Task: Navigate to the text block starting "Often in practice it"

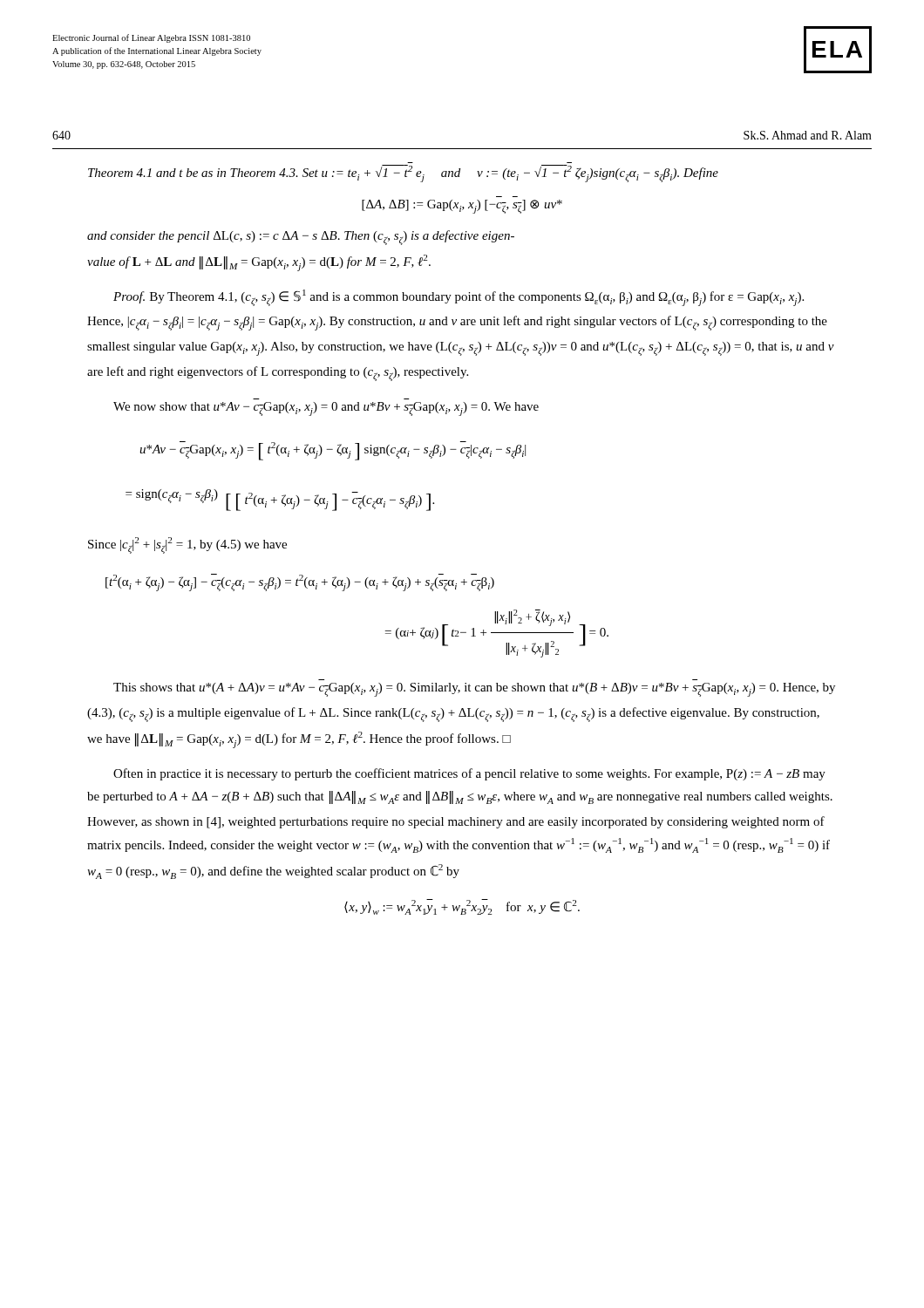Action: 460,824
